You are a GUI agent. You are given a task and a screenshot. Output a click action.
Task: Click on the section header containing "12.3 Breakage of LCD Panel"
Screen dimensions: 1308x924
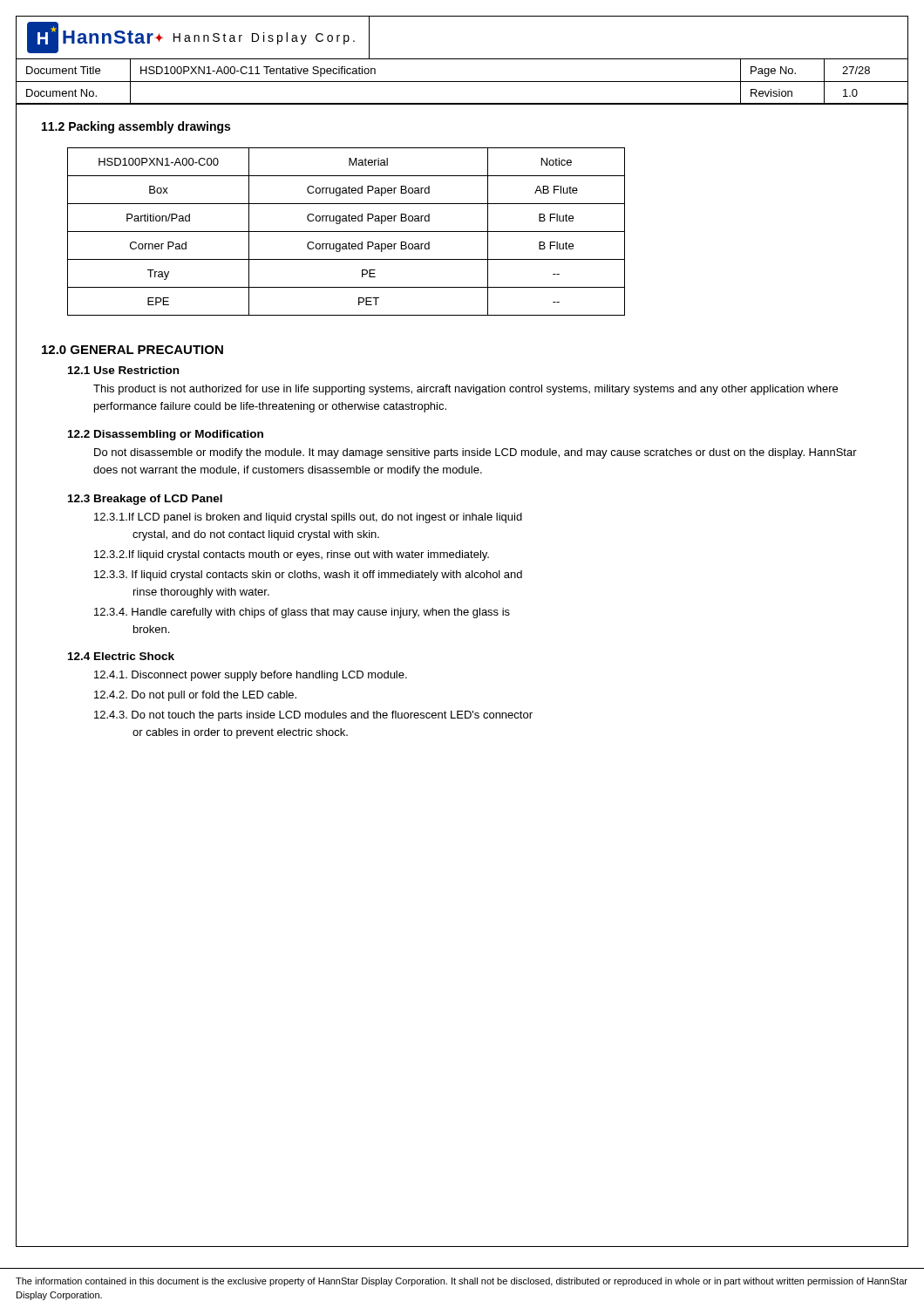pyautogui.click(x=145, y=498)
